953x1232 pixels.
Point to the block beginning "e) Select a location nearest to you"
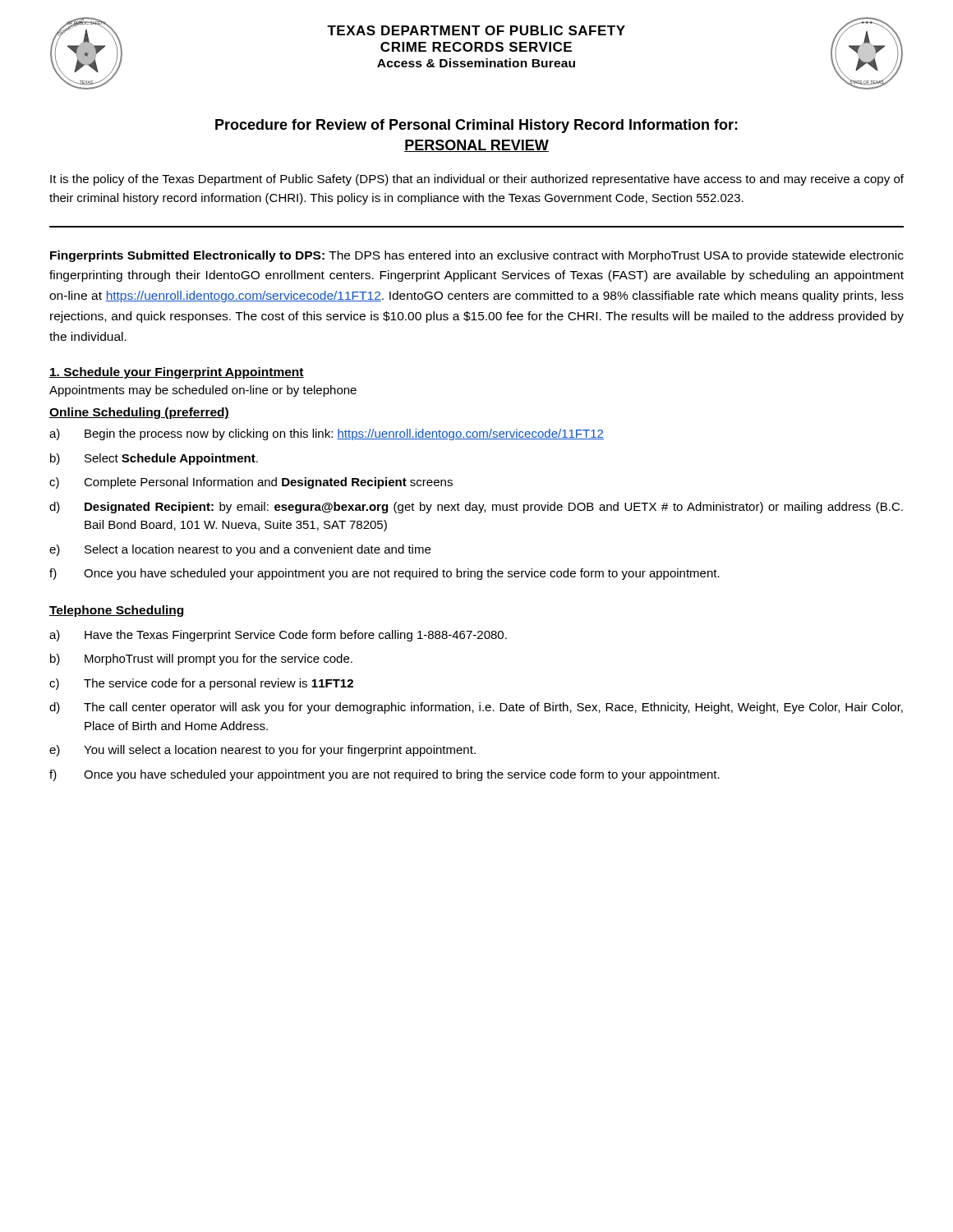tap(240, 550)
